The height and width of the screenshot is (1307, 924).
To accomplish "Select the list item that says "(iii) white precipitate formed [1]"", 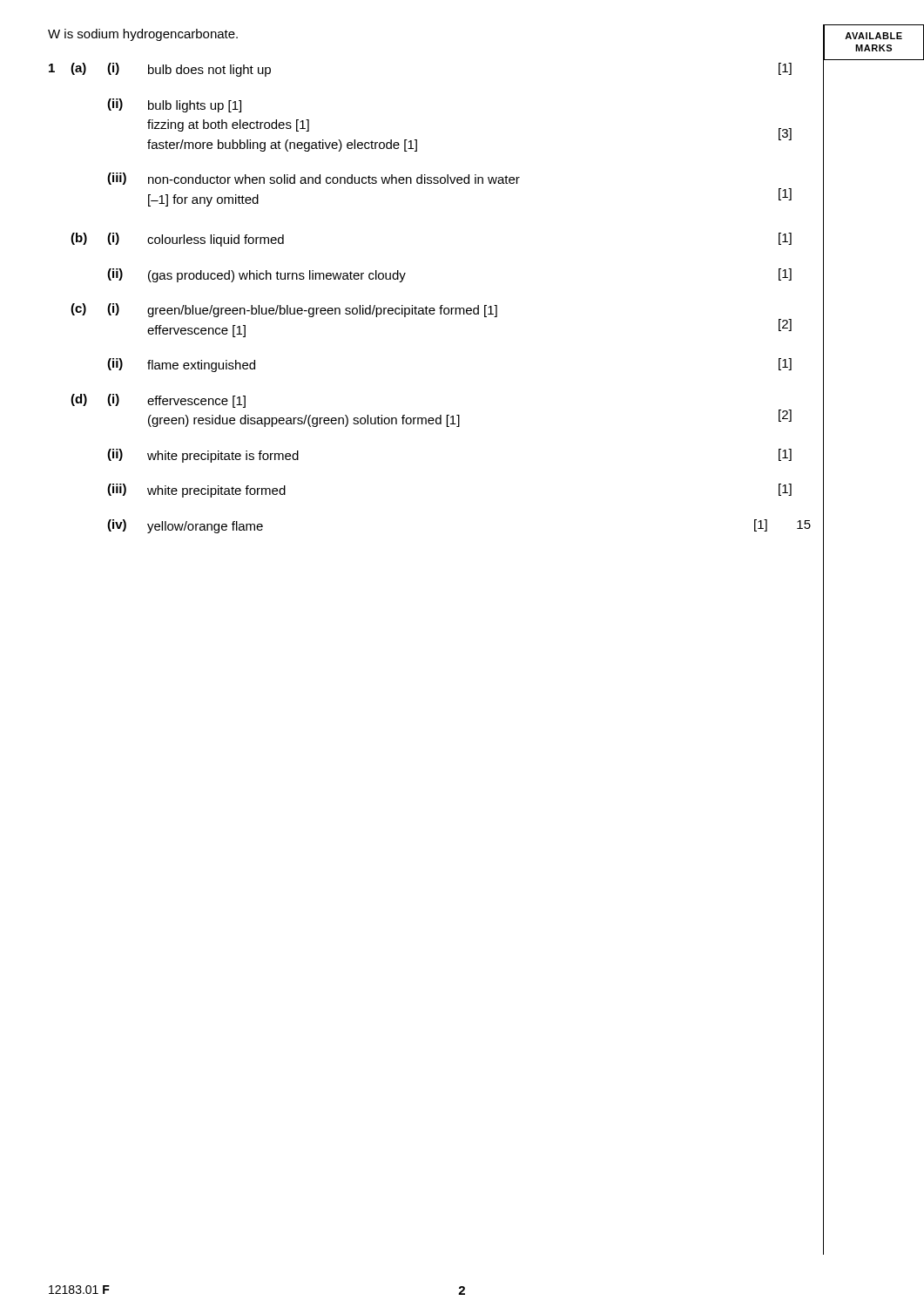I will [x=212, y=490].
